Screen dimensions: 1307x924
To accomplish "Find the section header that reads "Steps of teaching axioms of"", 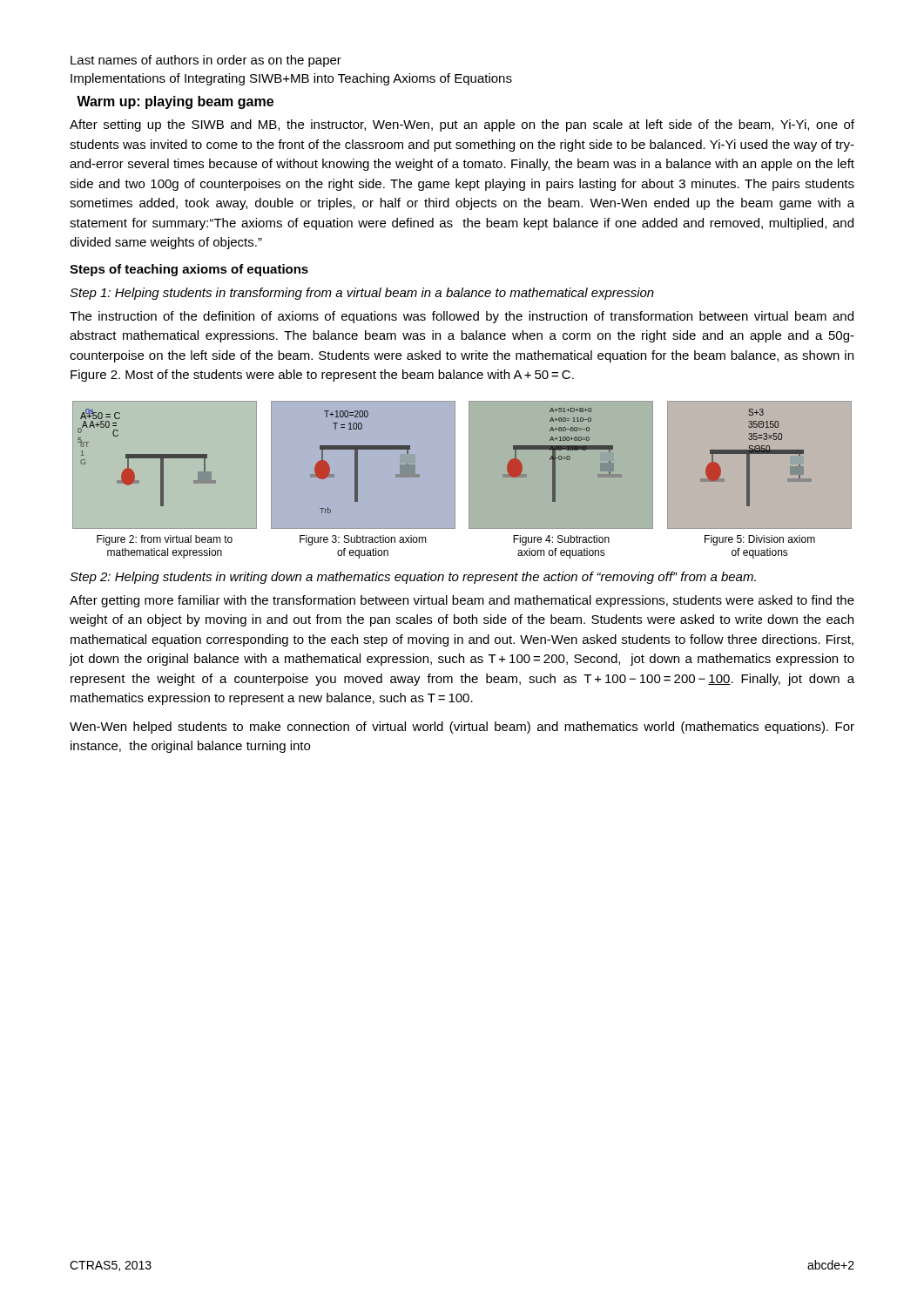I will point(189,268).
